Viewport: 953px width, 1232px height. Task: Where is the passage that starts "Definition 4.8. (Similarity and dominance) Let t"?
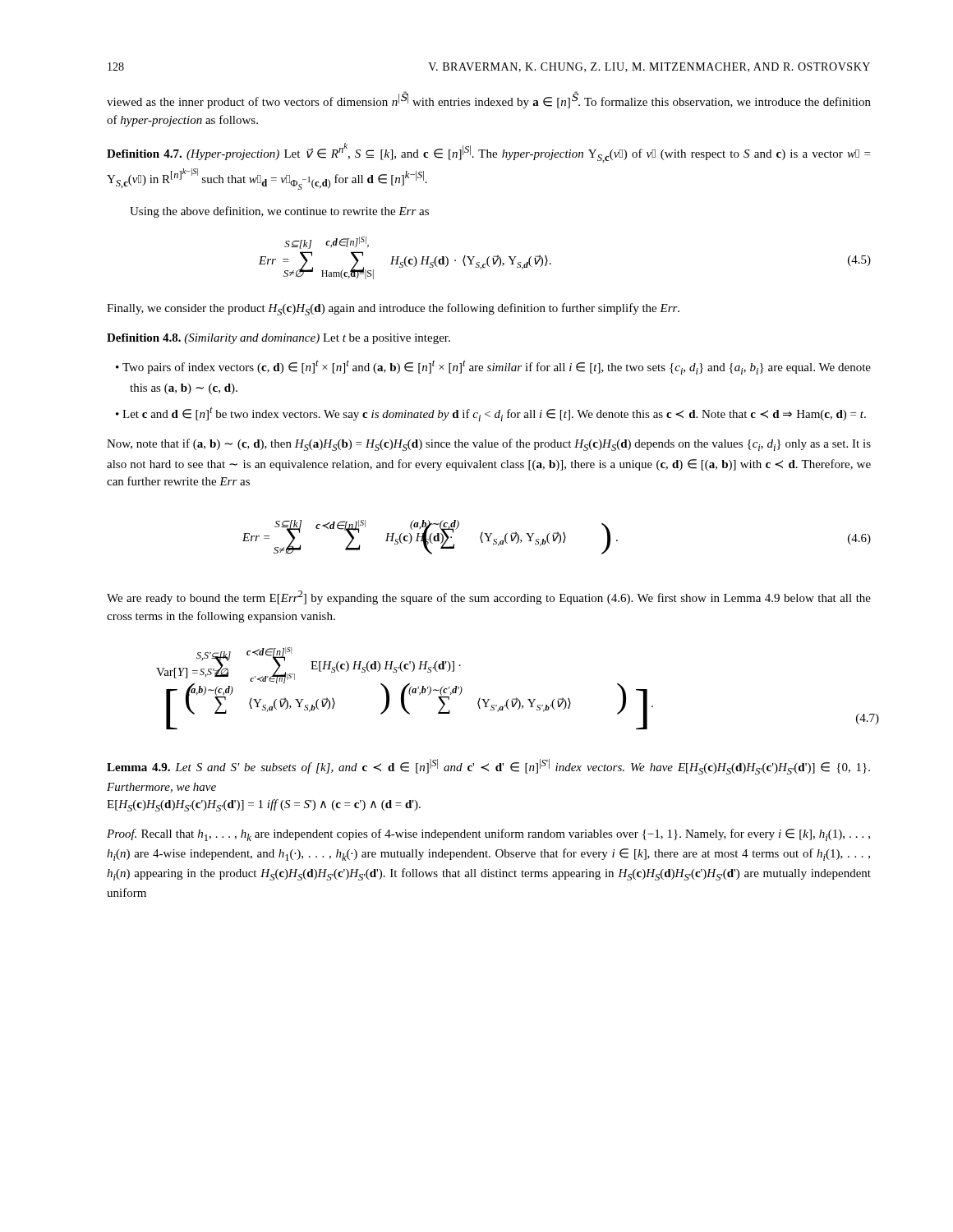coord(489,377)
